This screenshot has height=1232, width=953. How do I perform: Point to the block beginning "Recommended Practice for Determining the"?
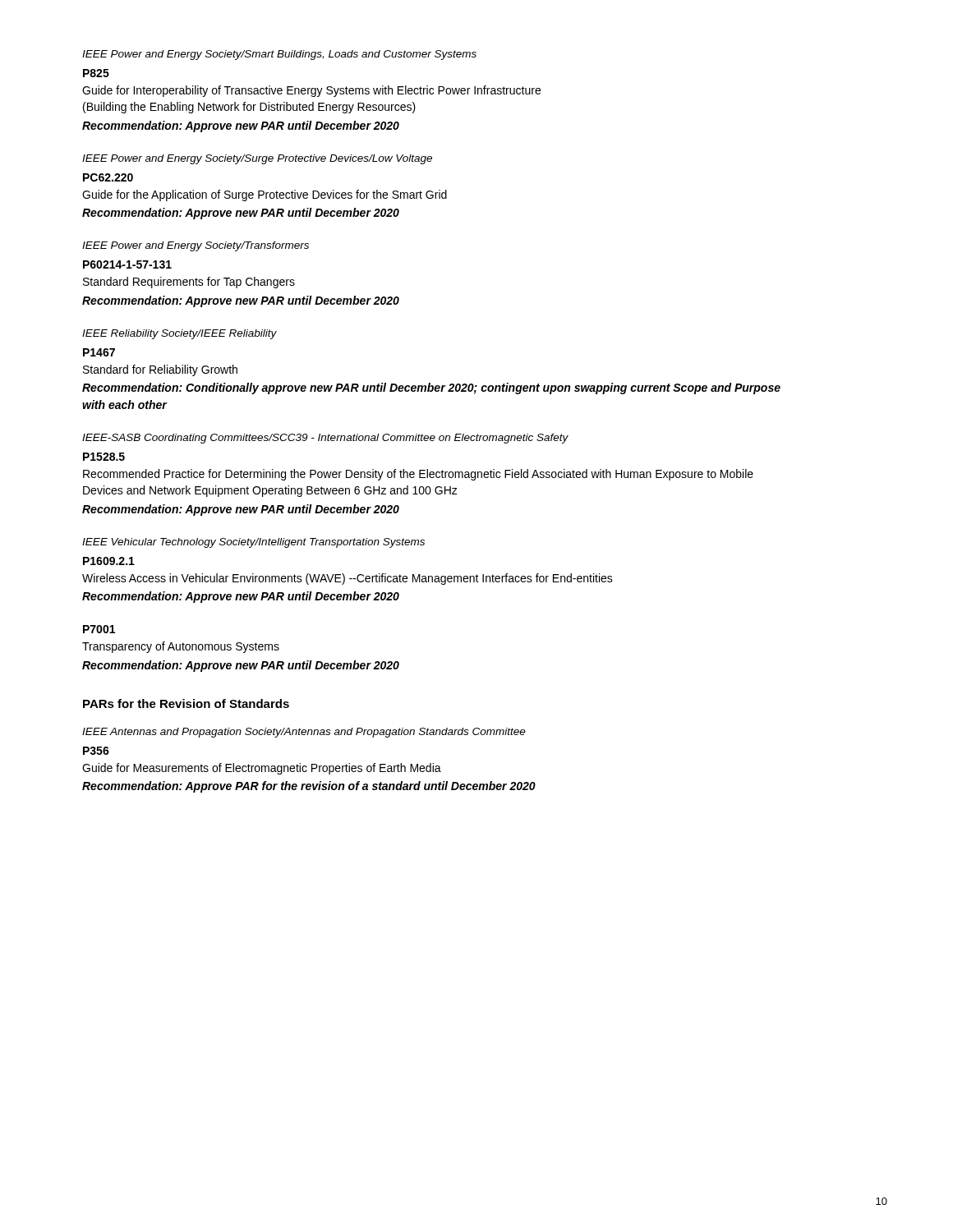point(418,482)
